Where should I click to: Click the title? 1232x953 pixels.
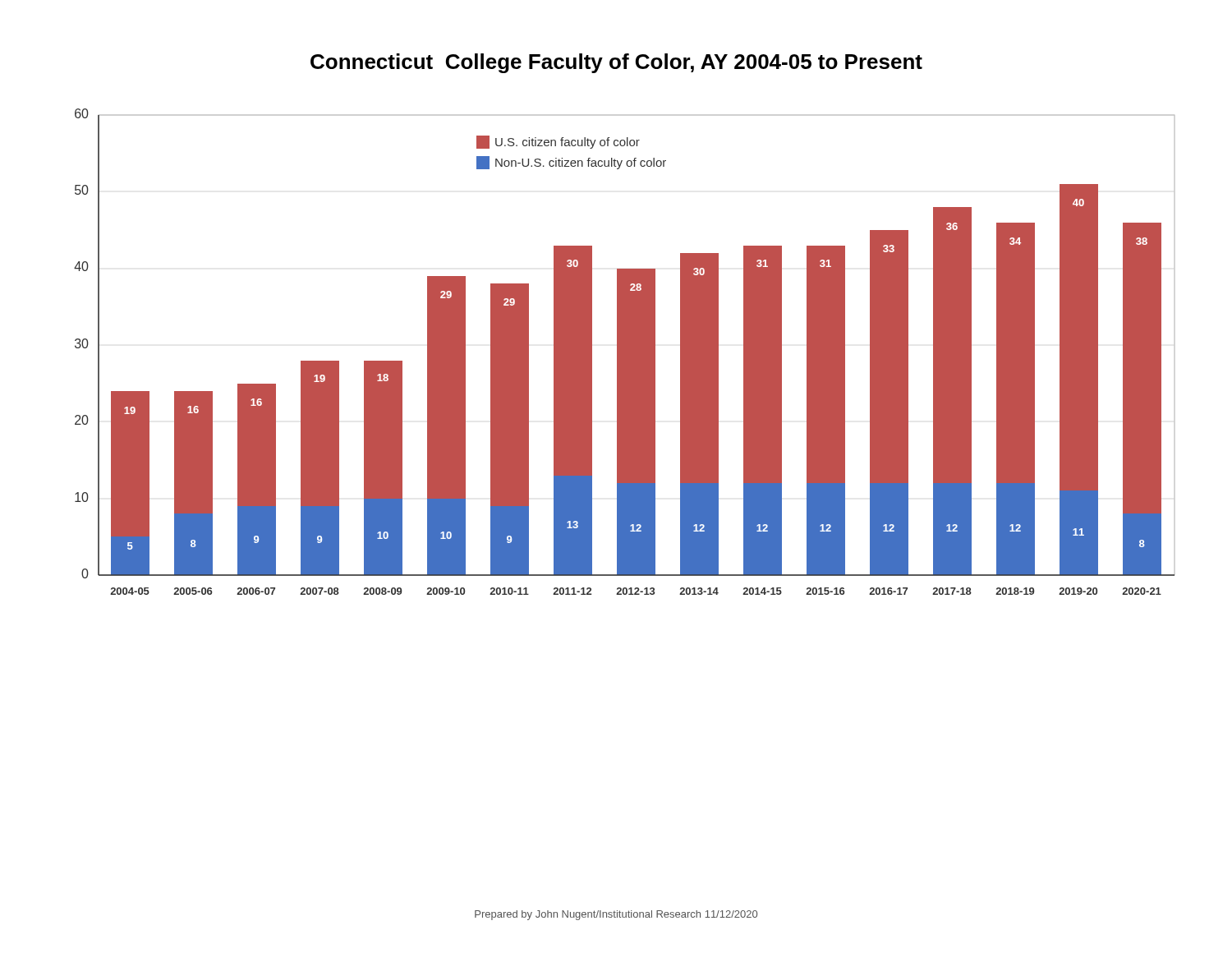click(x=616, y=62)
